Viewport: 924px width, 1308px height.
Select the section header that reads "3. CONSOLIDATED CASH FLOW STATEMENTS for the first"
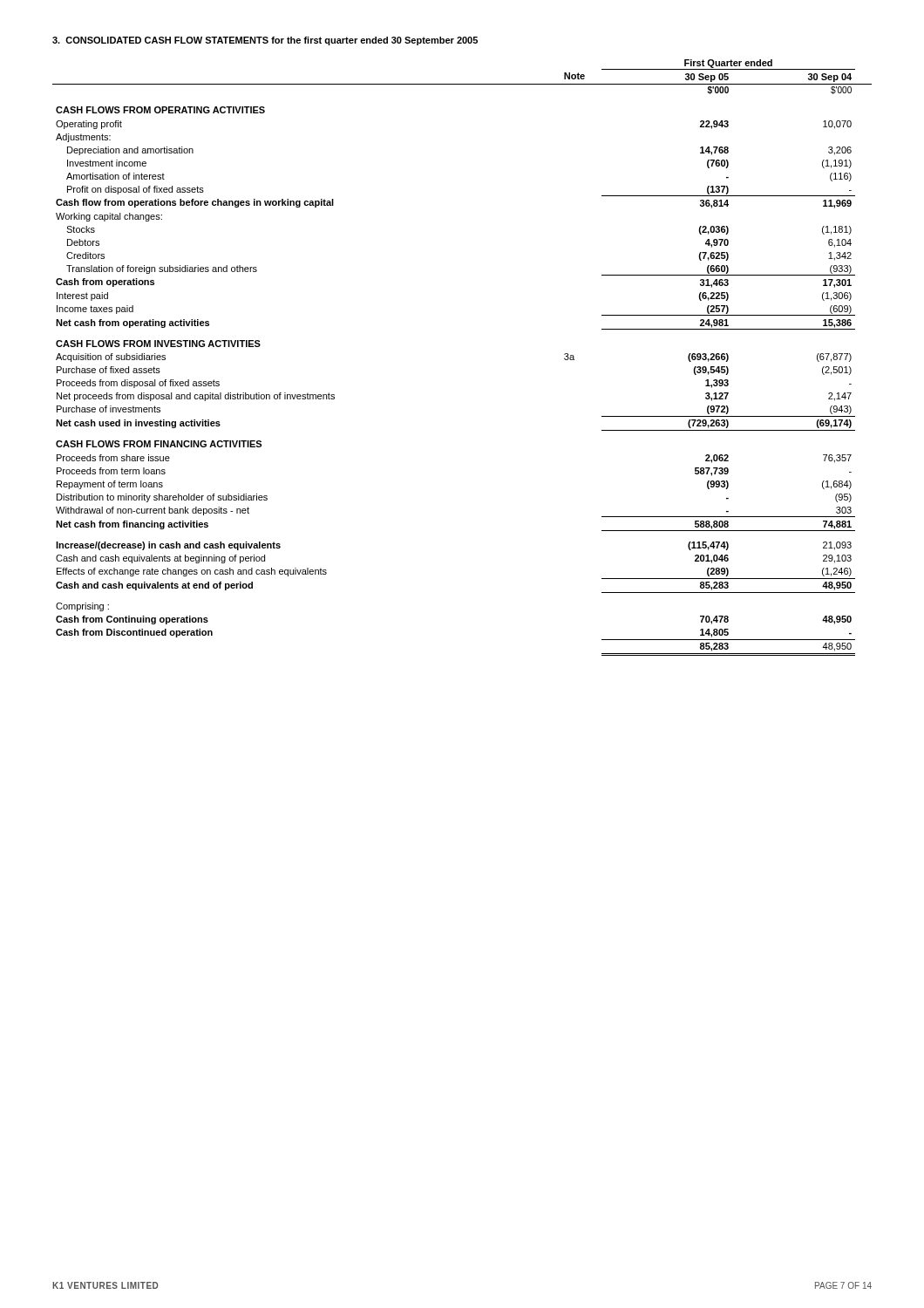265,40
